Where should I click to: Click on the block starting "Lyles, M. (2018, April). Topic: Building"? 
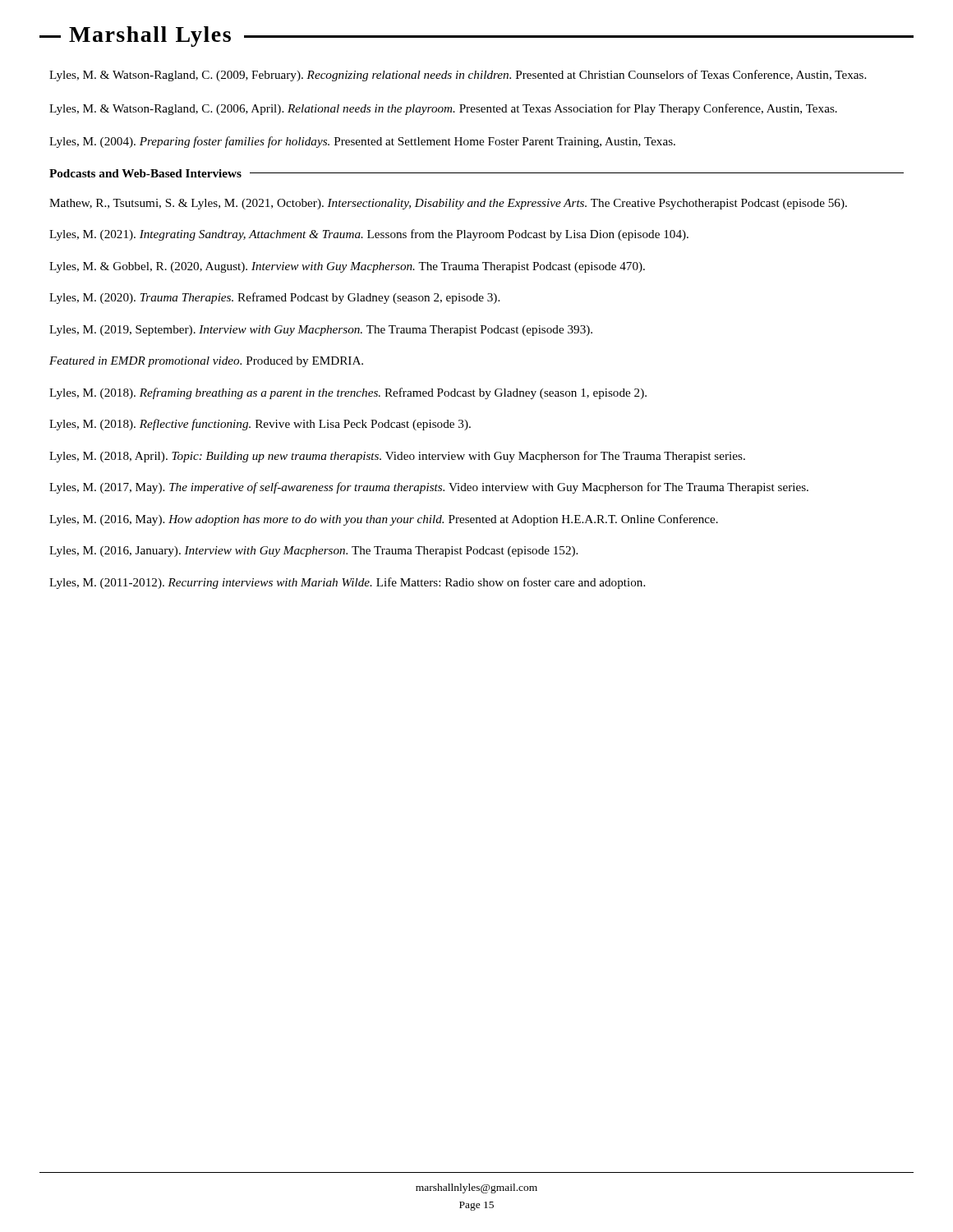click(x=397, y=455)
